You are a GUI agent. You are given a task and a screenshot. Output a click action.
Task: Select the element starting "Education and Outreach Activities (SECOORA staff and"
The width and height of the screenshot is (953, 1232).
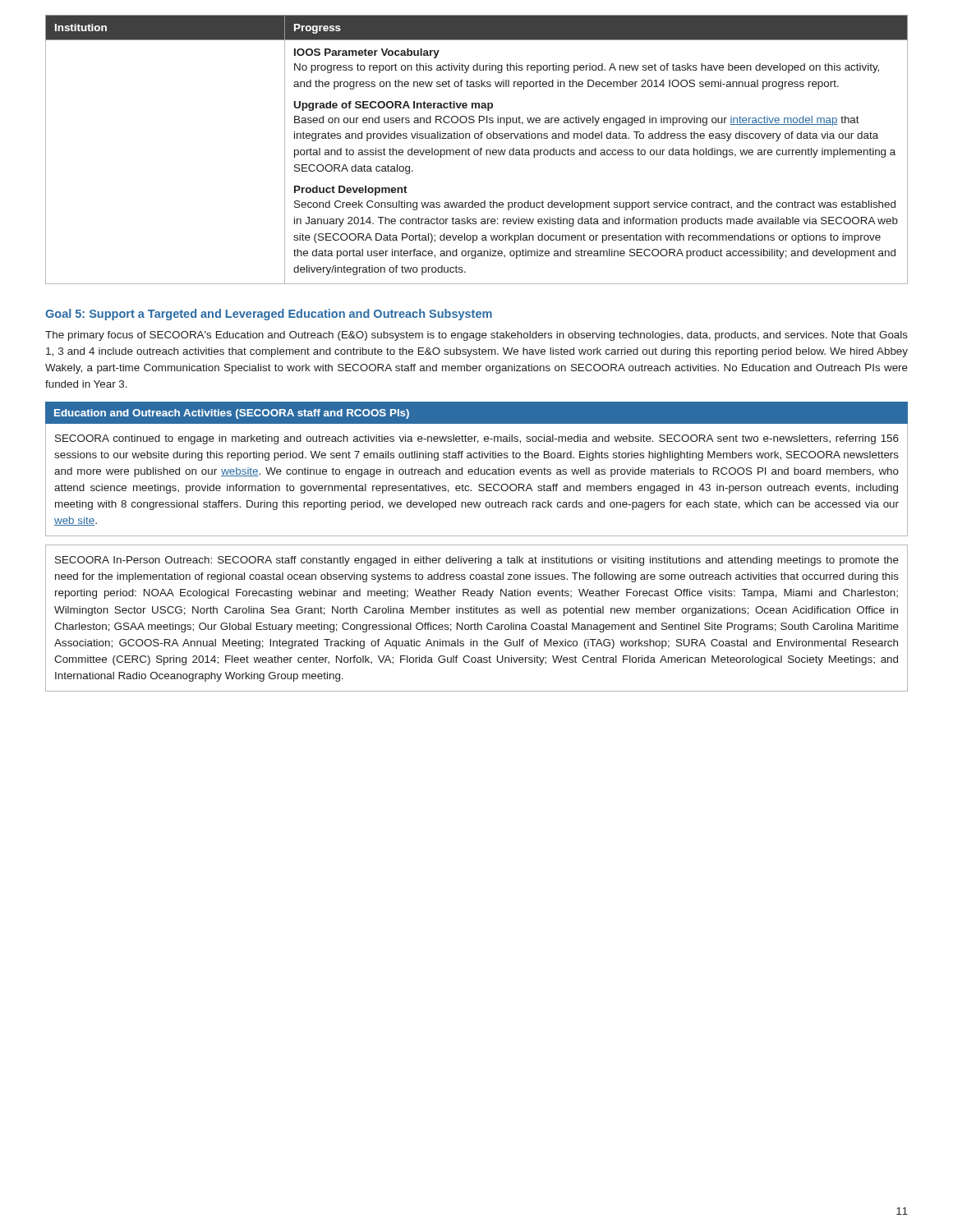(231, 412)
